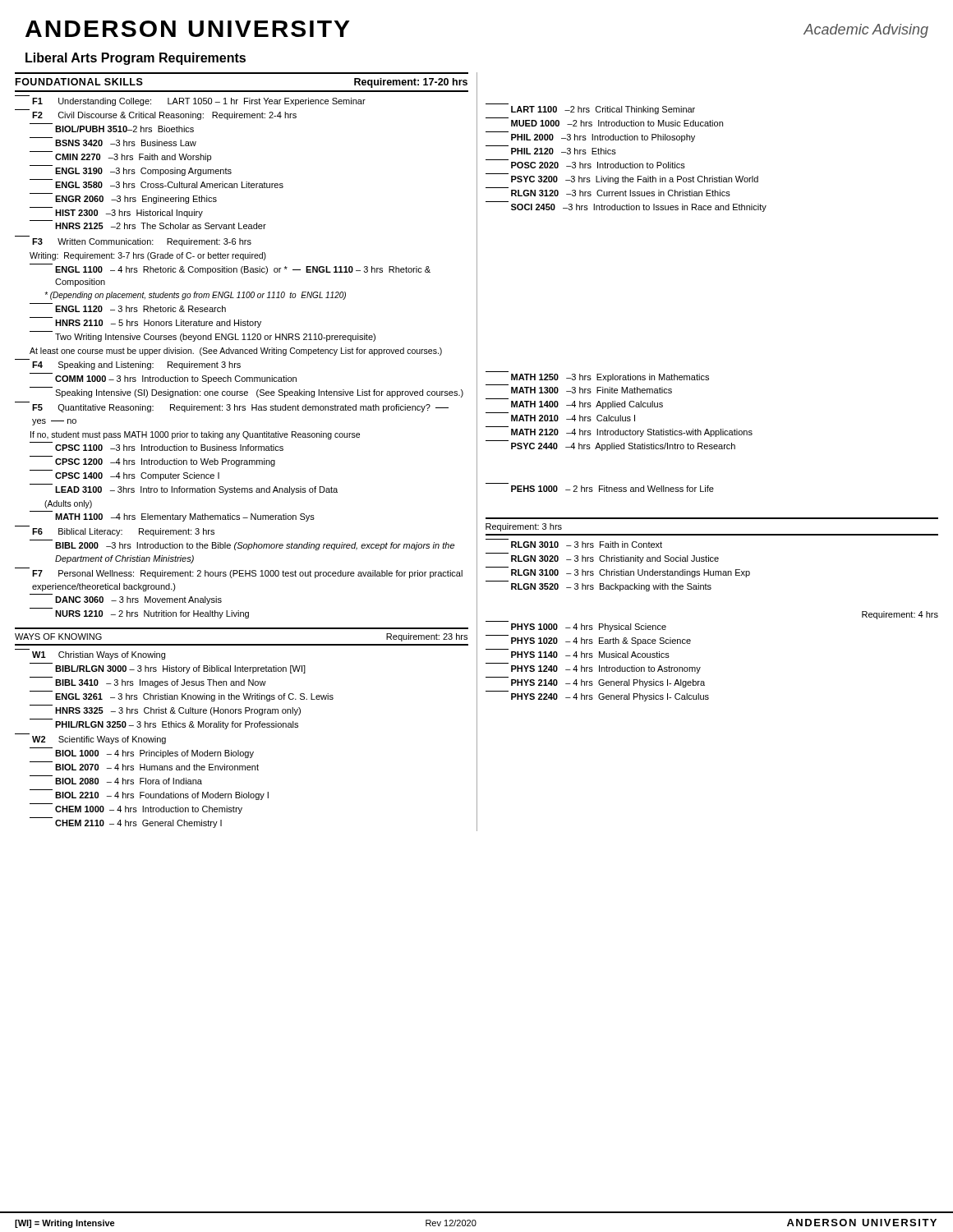This screenshot has height=1232, width=953.
Task: Find the list item that says "CPSC 1100 –3 hrs Introduction"
Action: click(157, 448)
